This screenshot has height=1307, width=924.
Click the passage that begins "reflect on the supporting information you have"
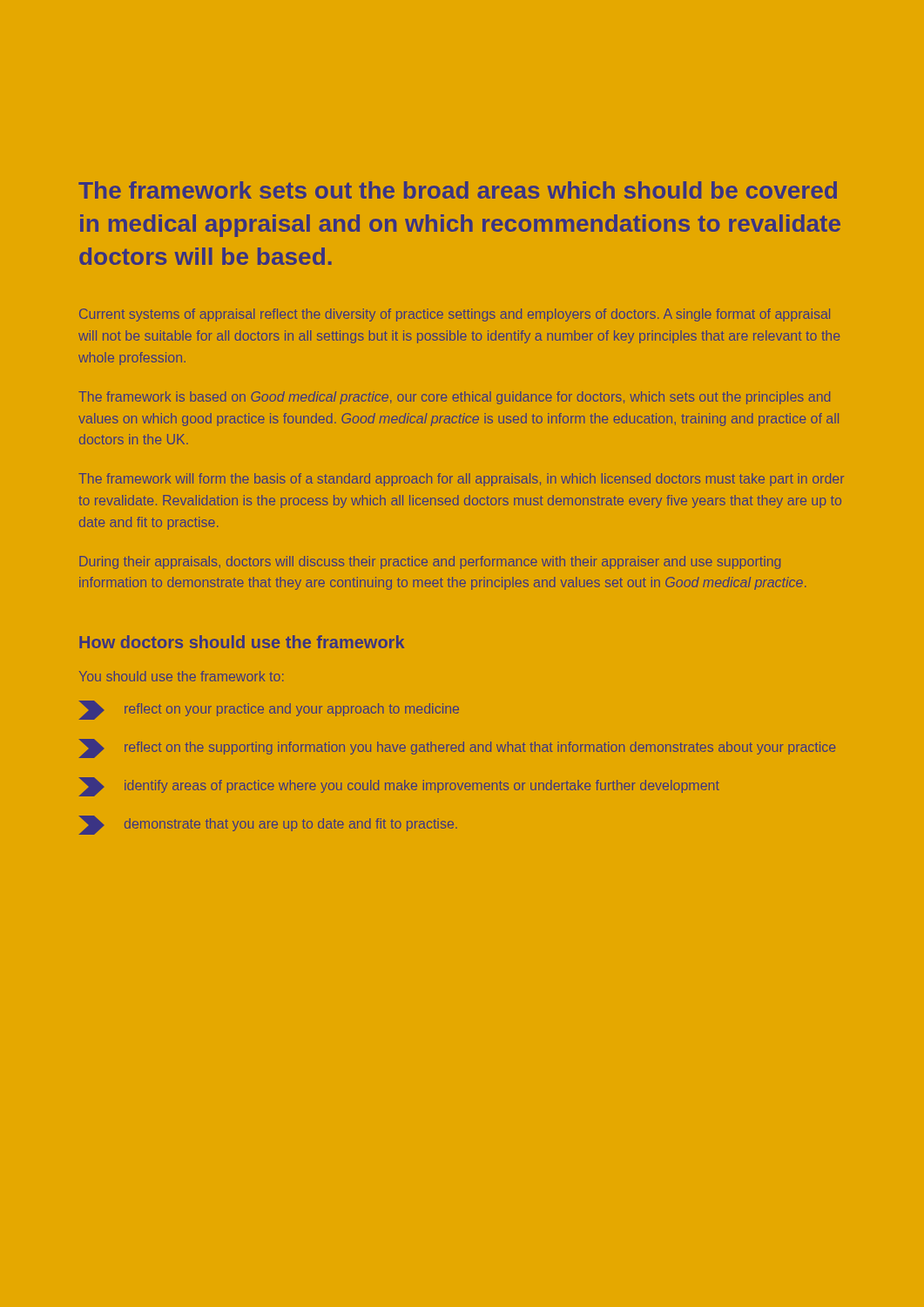457,749
